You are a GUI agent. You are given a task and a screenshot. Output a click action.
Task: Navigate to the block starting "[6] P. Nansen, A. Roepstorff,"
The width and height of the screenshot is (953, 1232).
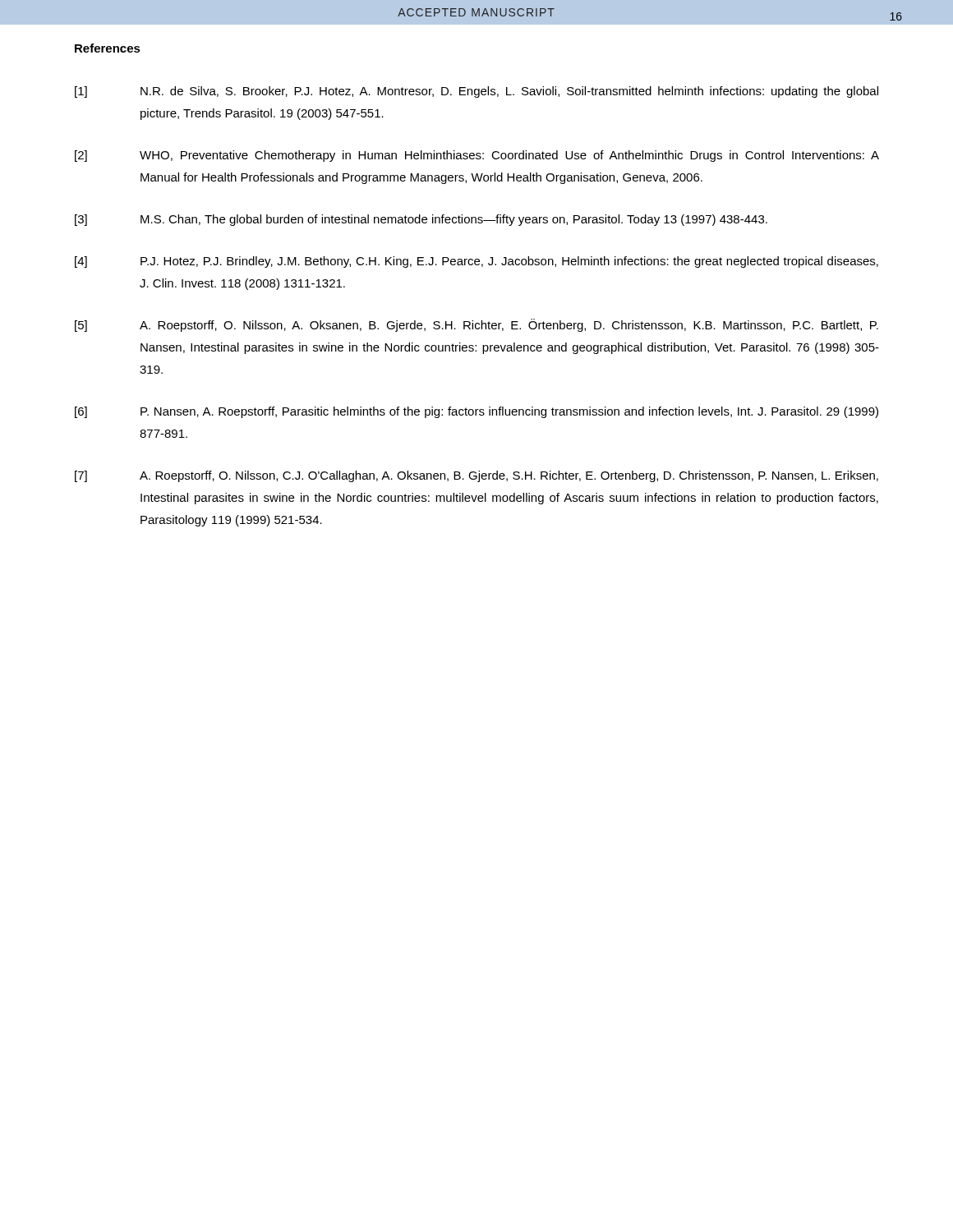[x=476, y=422]
